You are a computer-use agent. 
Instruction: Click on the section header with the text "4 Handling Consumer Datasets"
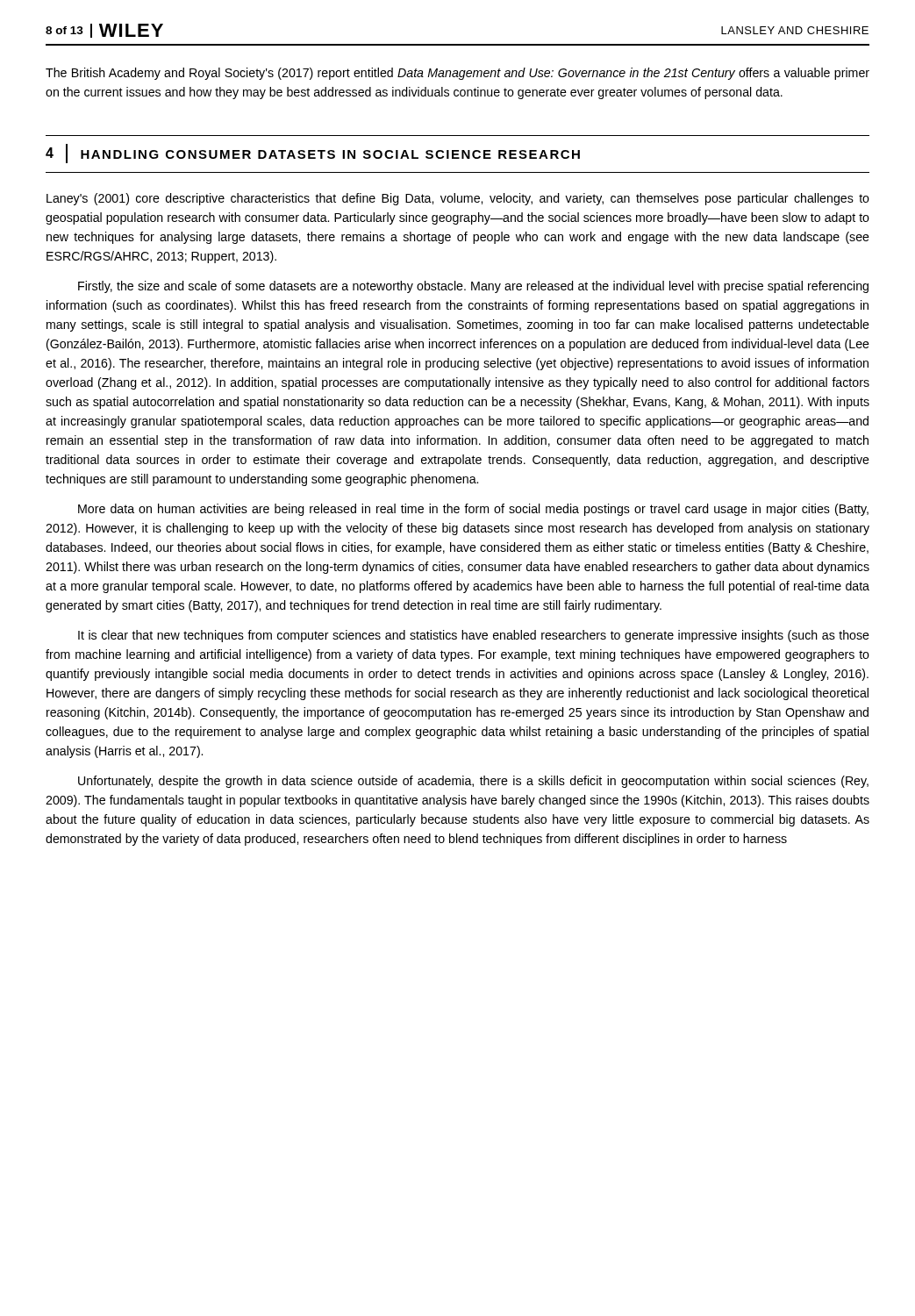(x=314, y=154)
